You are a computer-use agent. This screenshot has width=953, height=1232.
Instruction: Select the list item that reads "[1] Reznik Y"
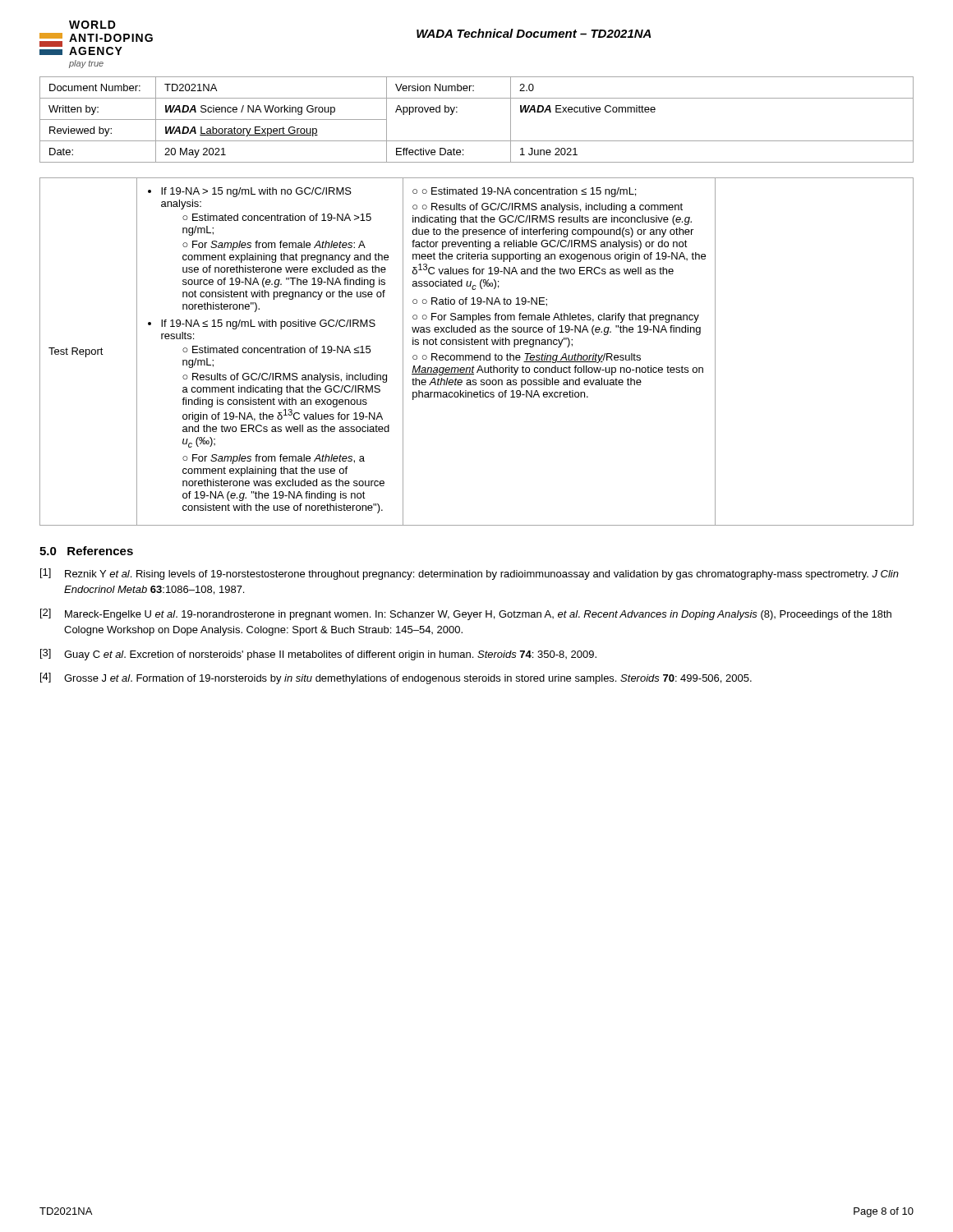pyautogui.click(x=476, y=582)
